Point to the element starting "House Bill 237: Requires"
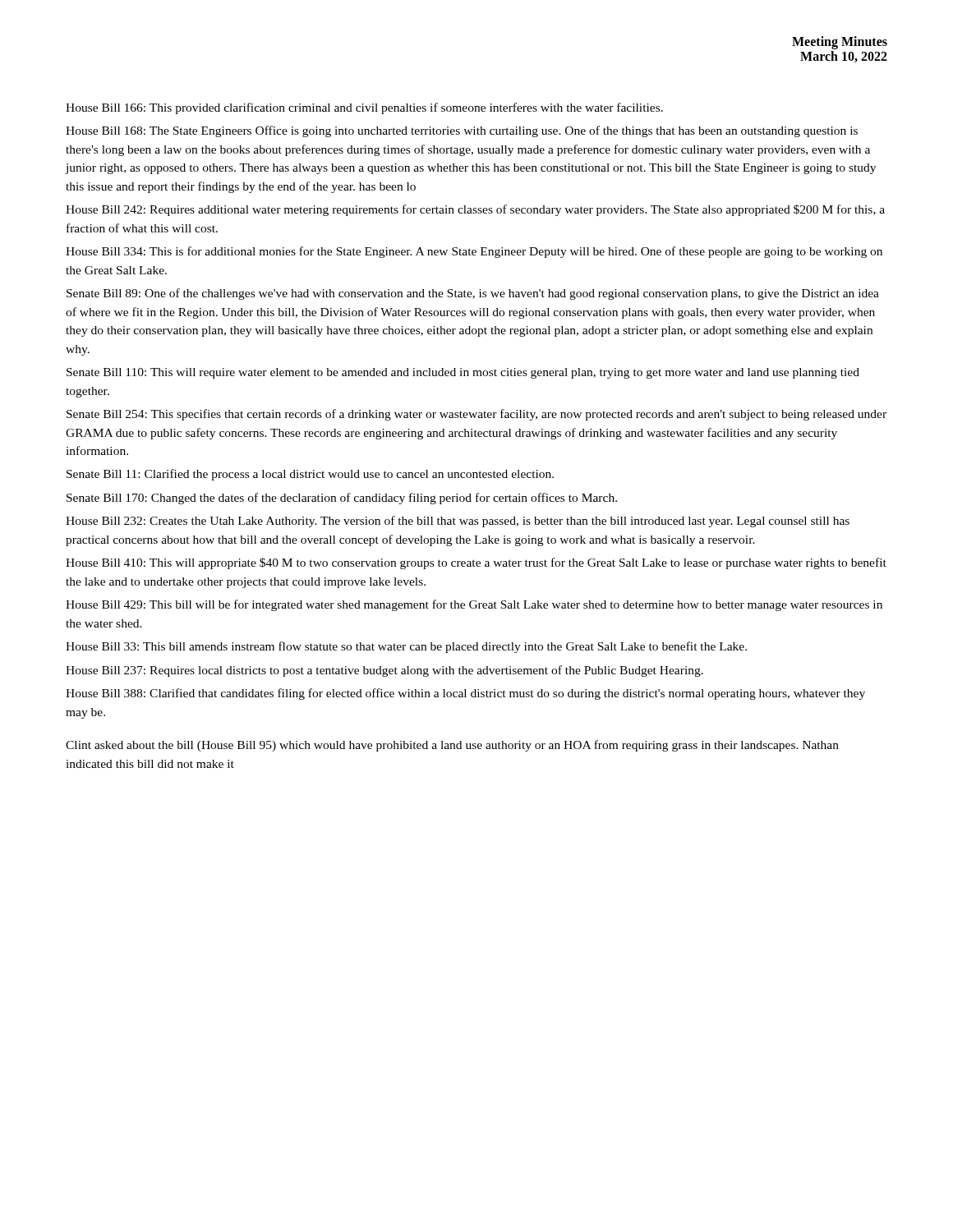Viewport: 953px width, 1232px height. coord(476,670)
